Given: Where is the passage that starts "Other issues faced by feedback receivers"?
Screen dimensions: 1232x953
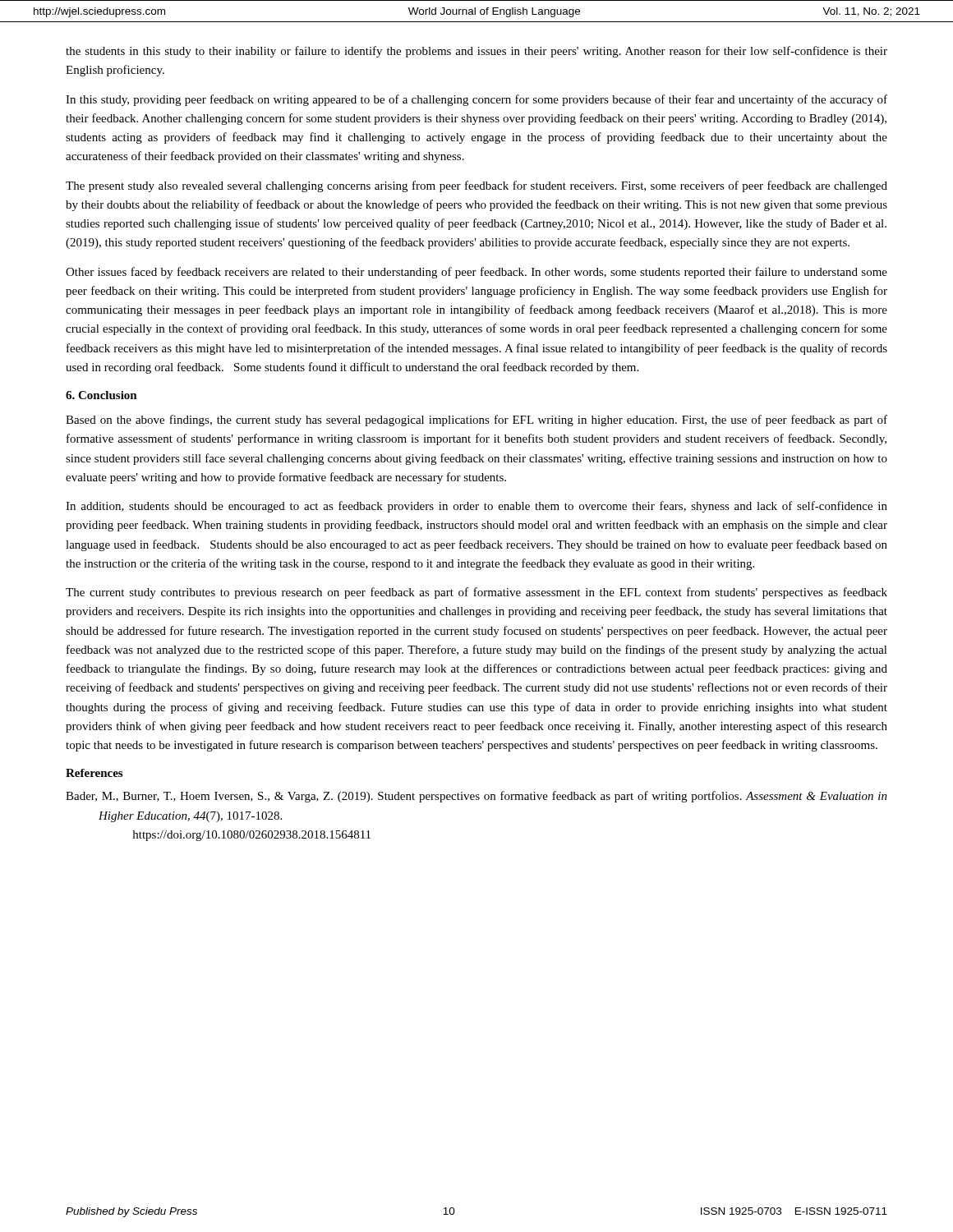Looking at the screenshot, I should click(476, 320).
